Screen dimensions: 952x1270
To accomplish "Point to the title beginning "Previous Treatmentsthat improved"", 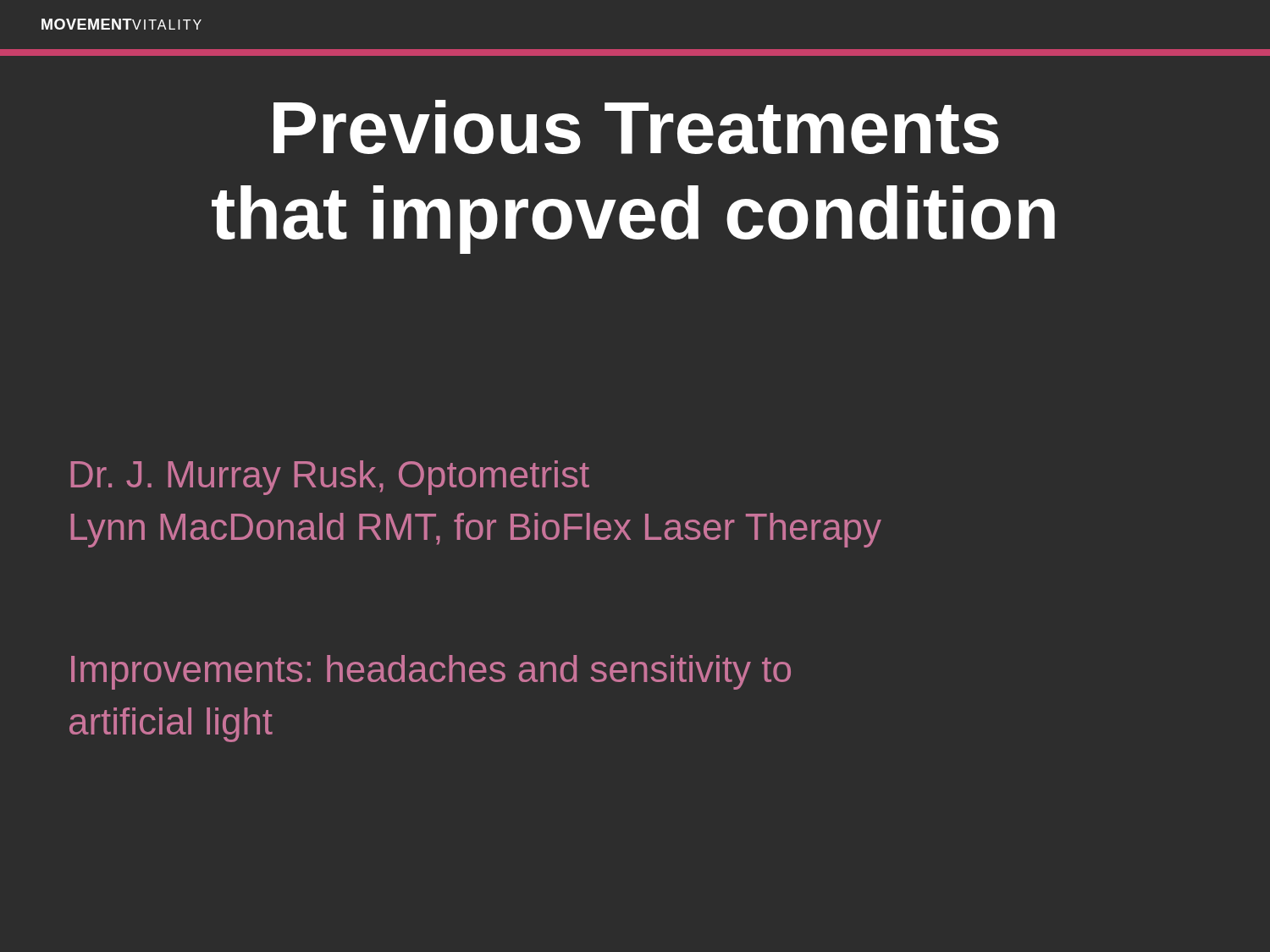I will click(635, 170).
